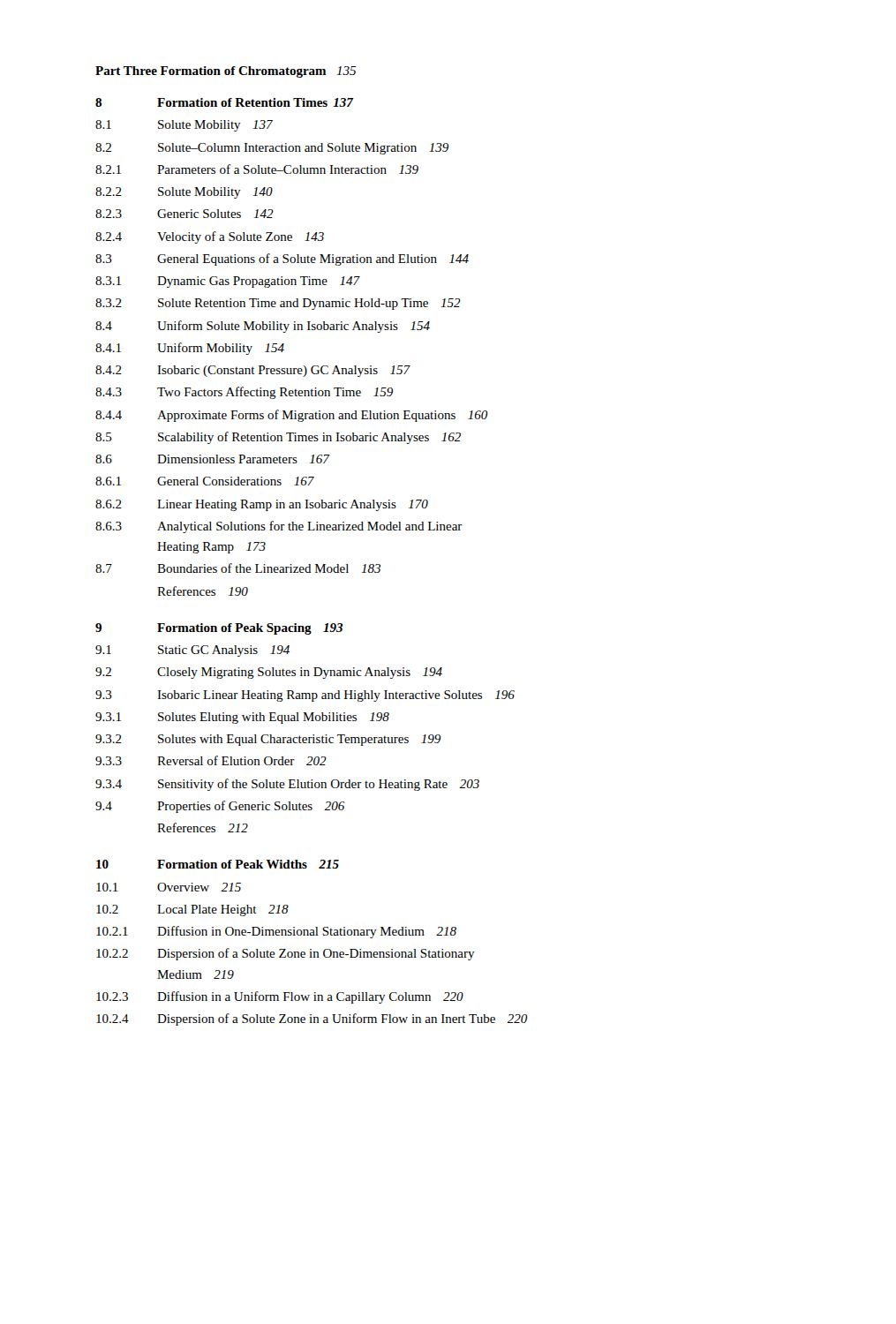Locate the passage starting "8.1 Solute Mobility 137"
This screenshot has height=1324, width=896.
[x=184, y=126]
